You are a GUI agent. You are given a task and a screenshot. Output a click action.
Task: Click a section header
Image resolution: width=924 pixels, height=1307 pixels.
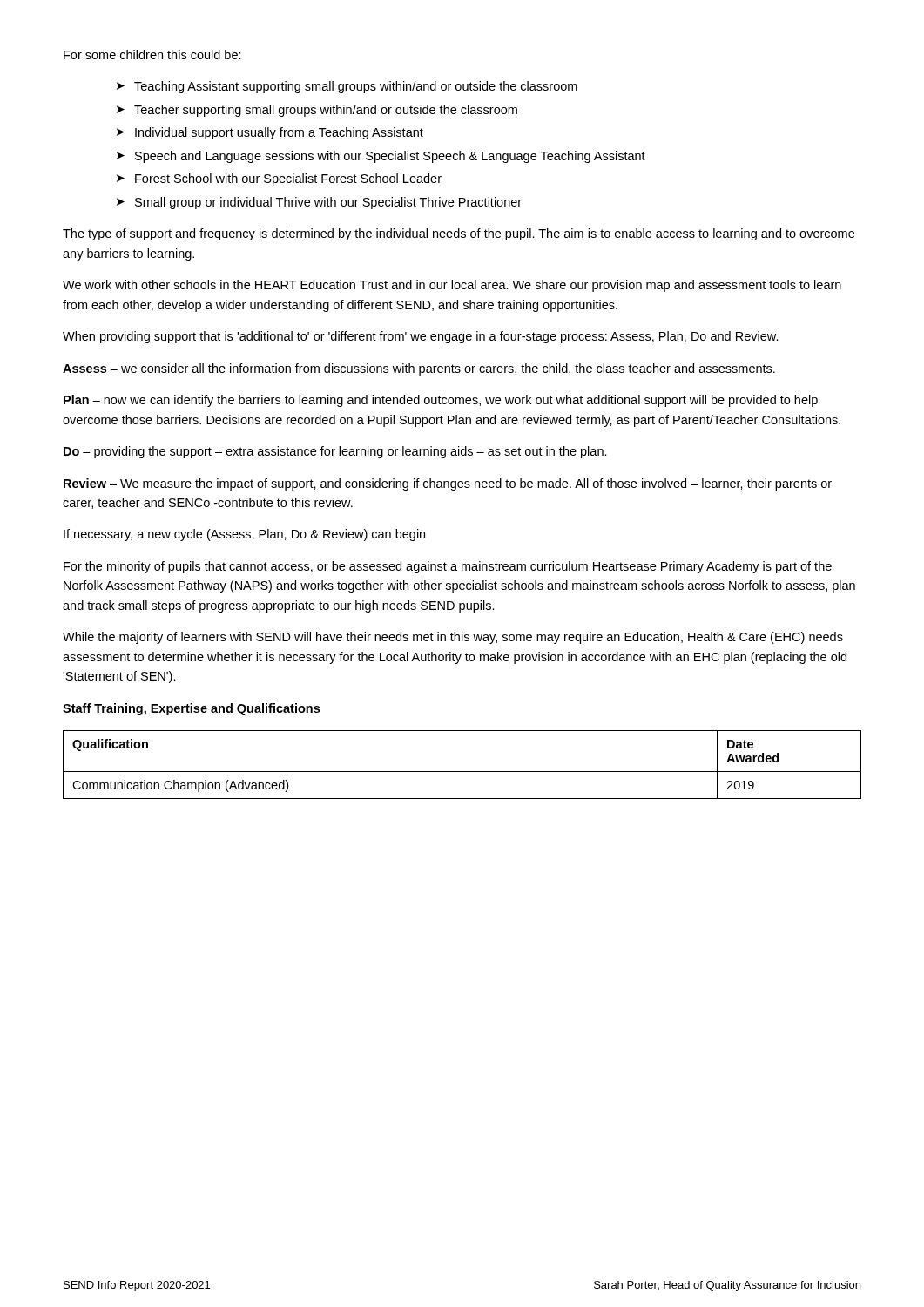(x=191, y=708)
